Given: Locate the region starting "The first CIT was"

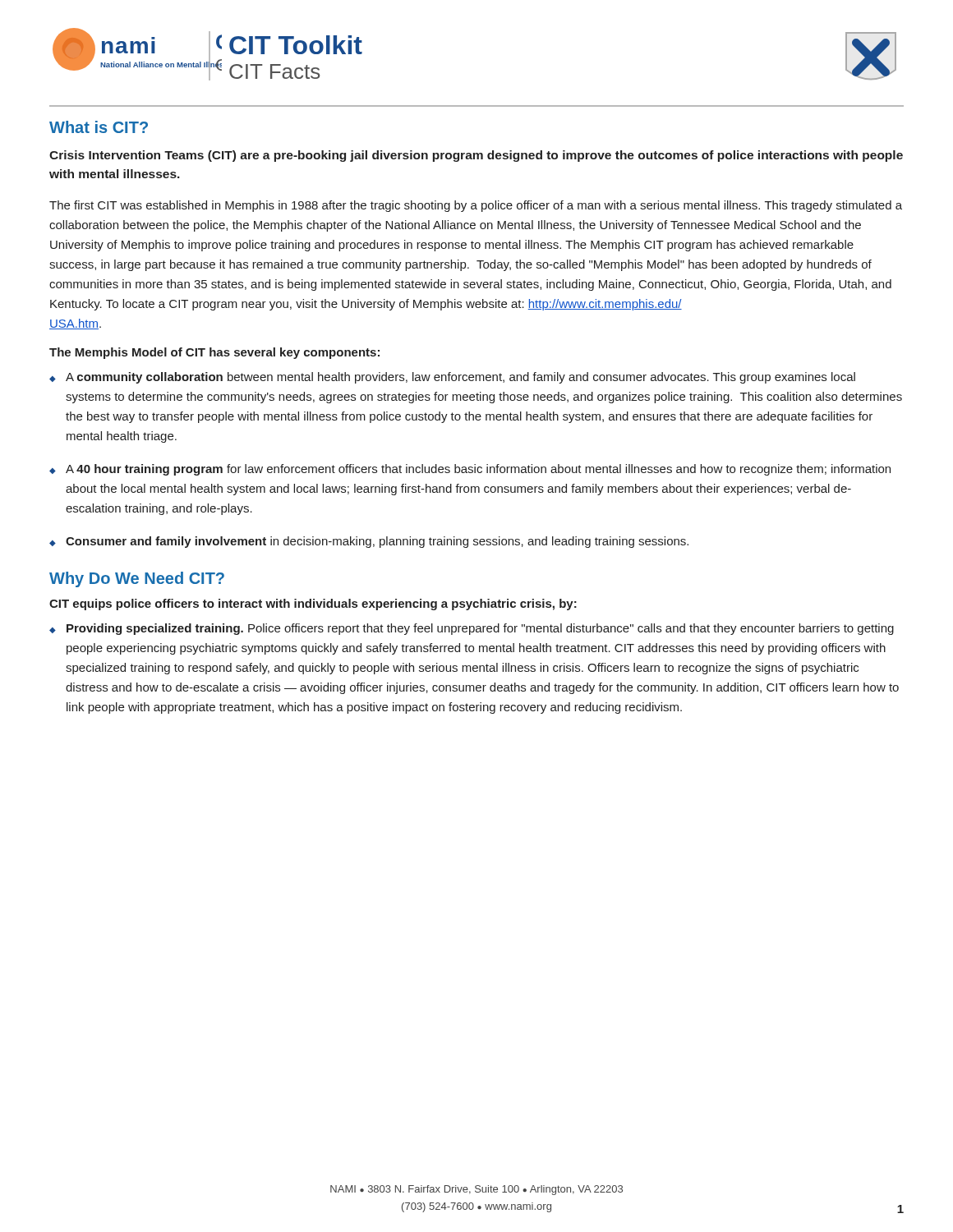Looking at the screenshot, I should click(x=476, y=264).
